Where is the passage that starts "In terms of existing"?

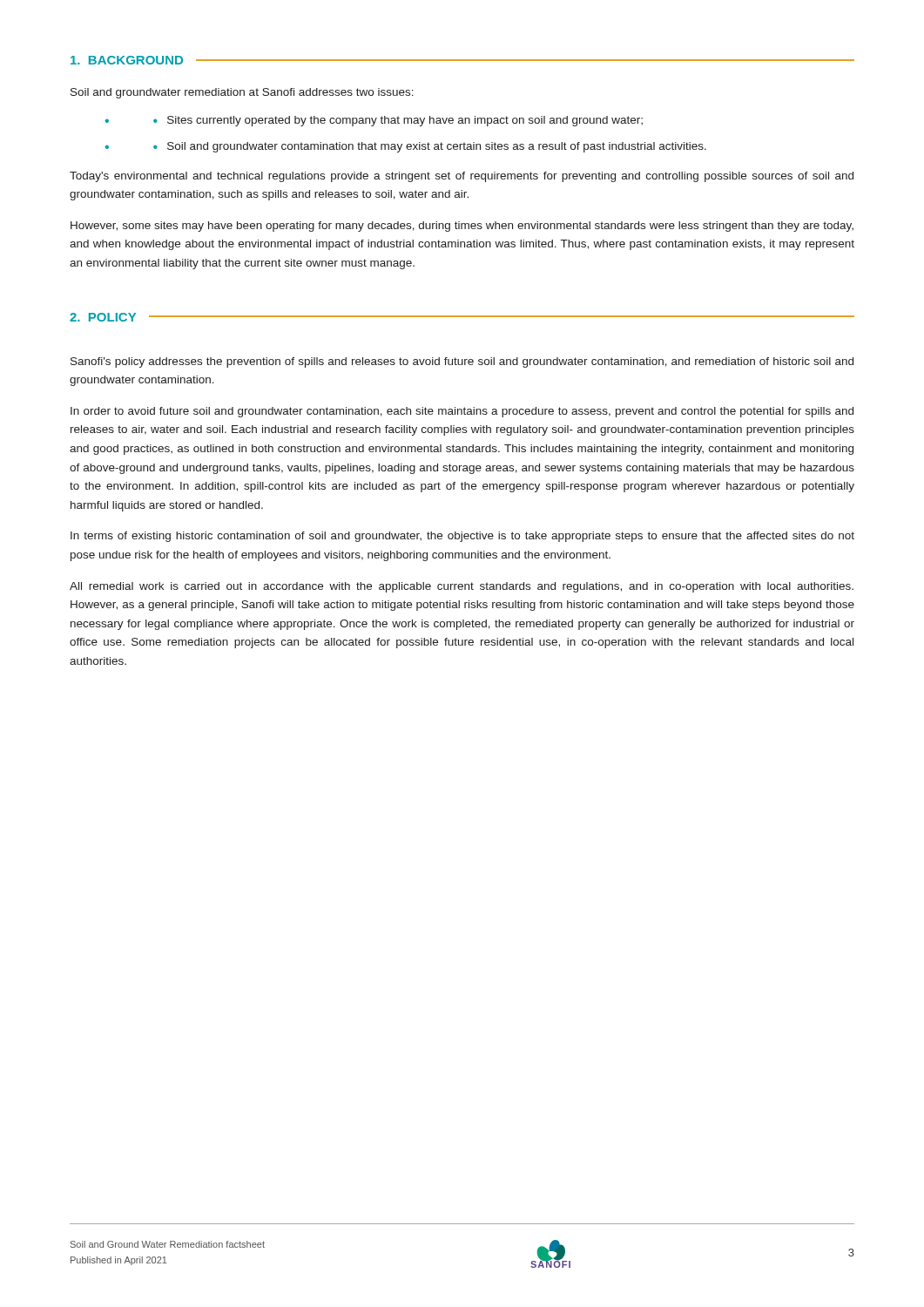point(462,545)
